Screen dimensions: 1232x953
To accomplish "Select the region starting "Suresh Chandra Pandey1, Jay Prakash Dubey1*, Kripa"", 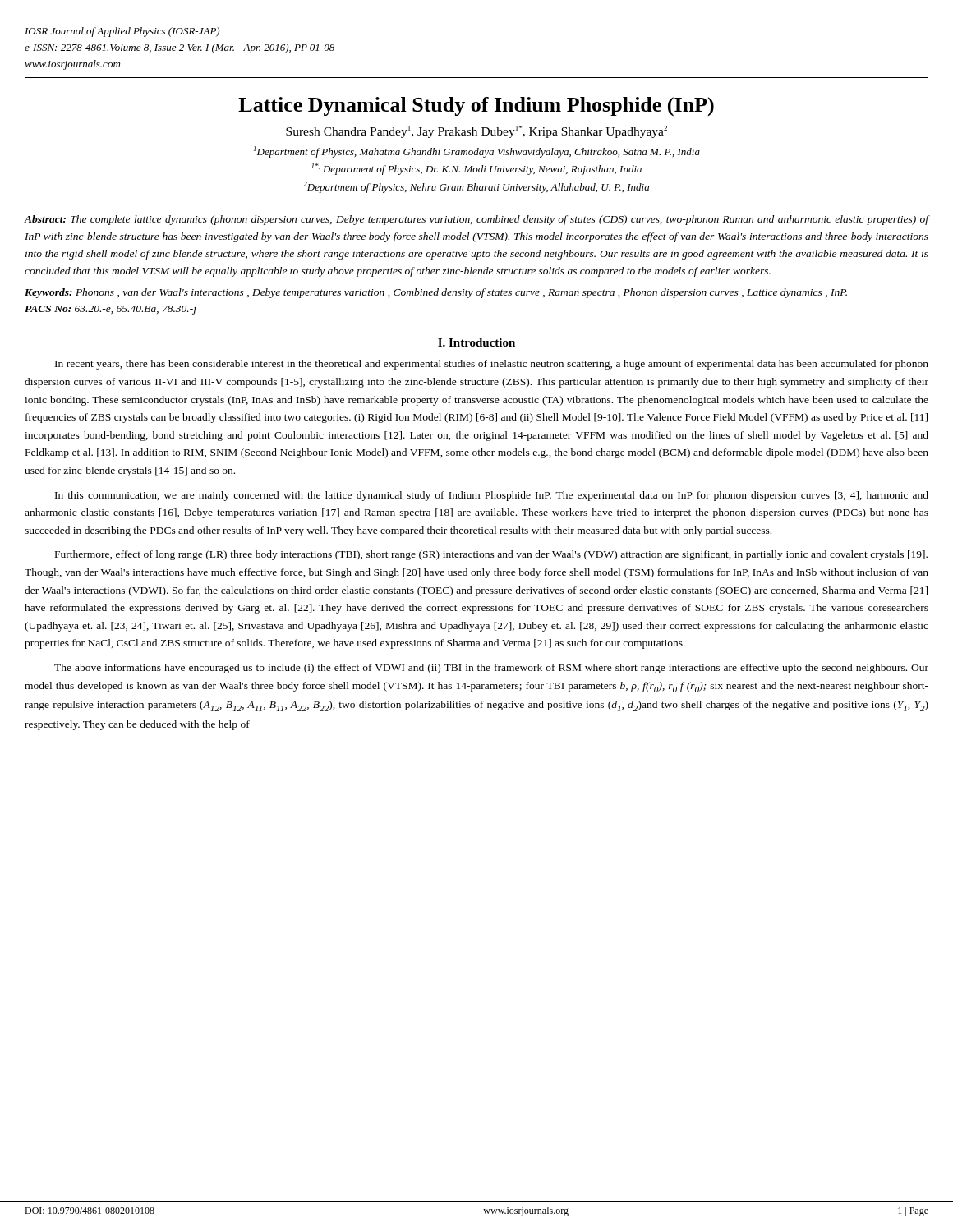I will pyautogui.click(x=476, y=131).
